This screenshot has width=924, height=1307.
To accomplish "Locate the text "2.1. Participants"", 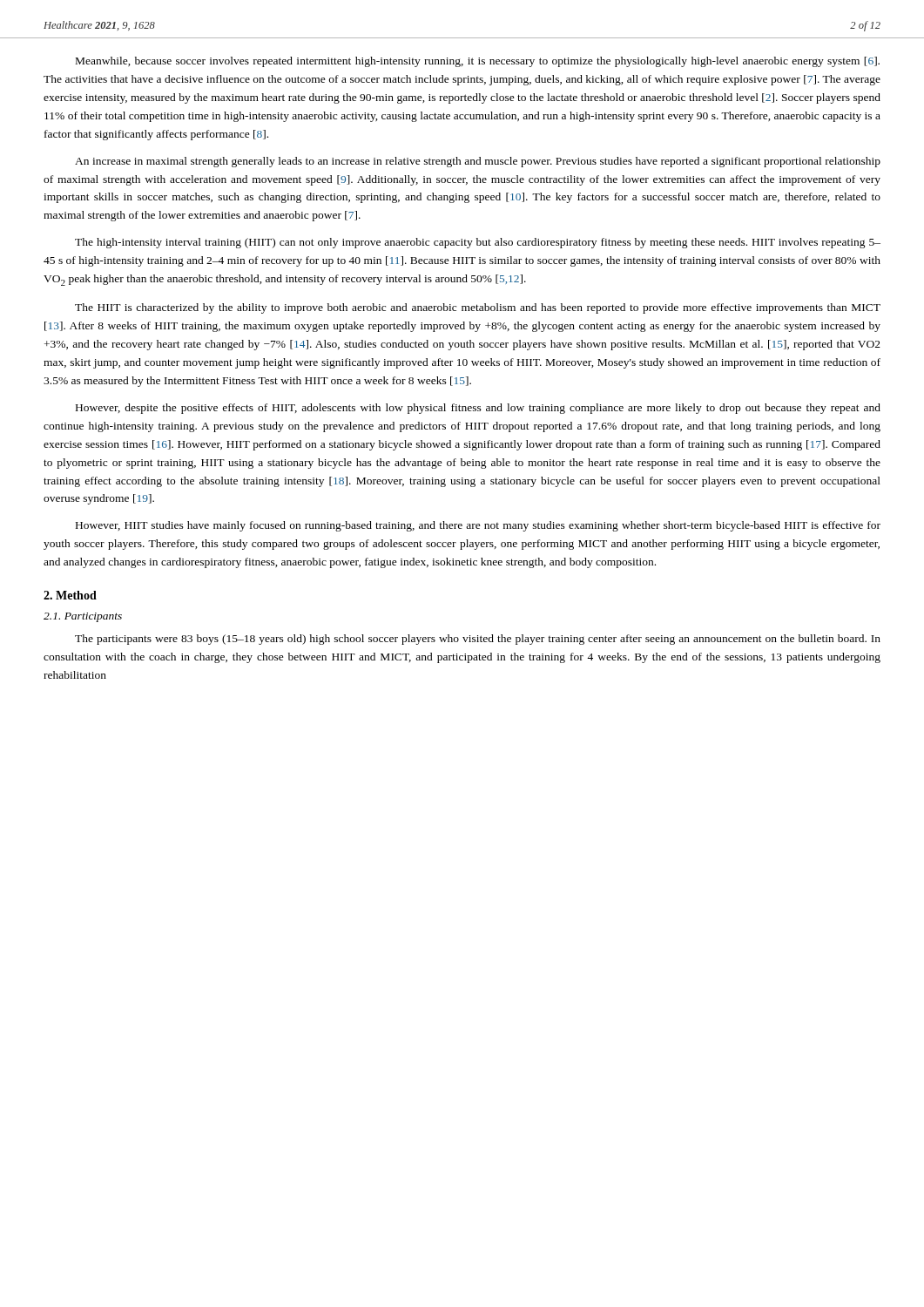I will [83, 615].
